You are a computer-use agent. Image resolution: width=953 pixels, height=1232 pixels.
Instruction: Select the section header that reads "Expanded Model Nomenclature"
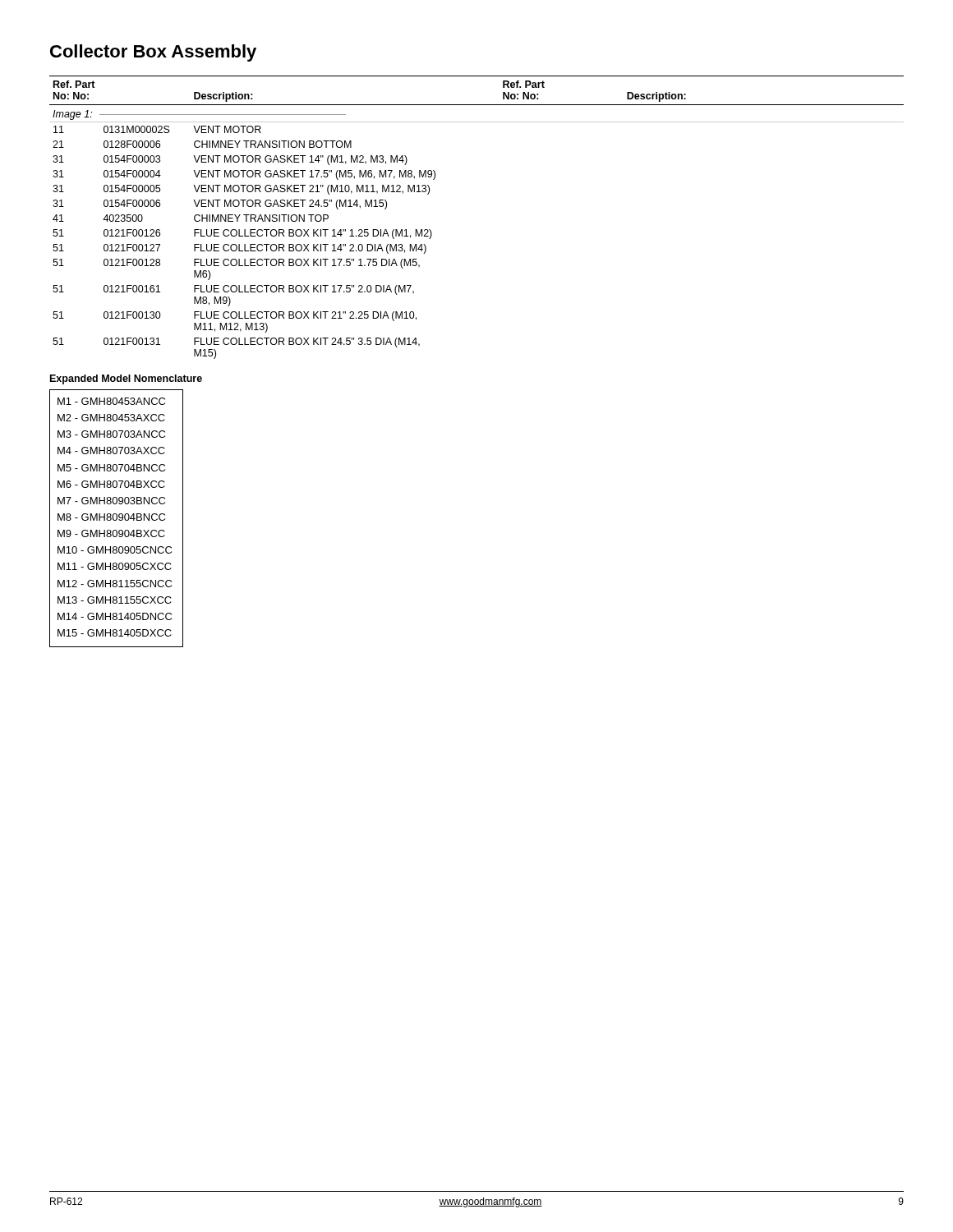pos(126,379)
